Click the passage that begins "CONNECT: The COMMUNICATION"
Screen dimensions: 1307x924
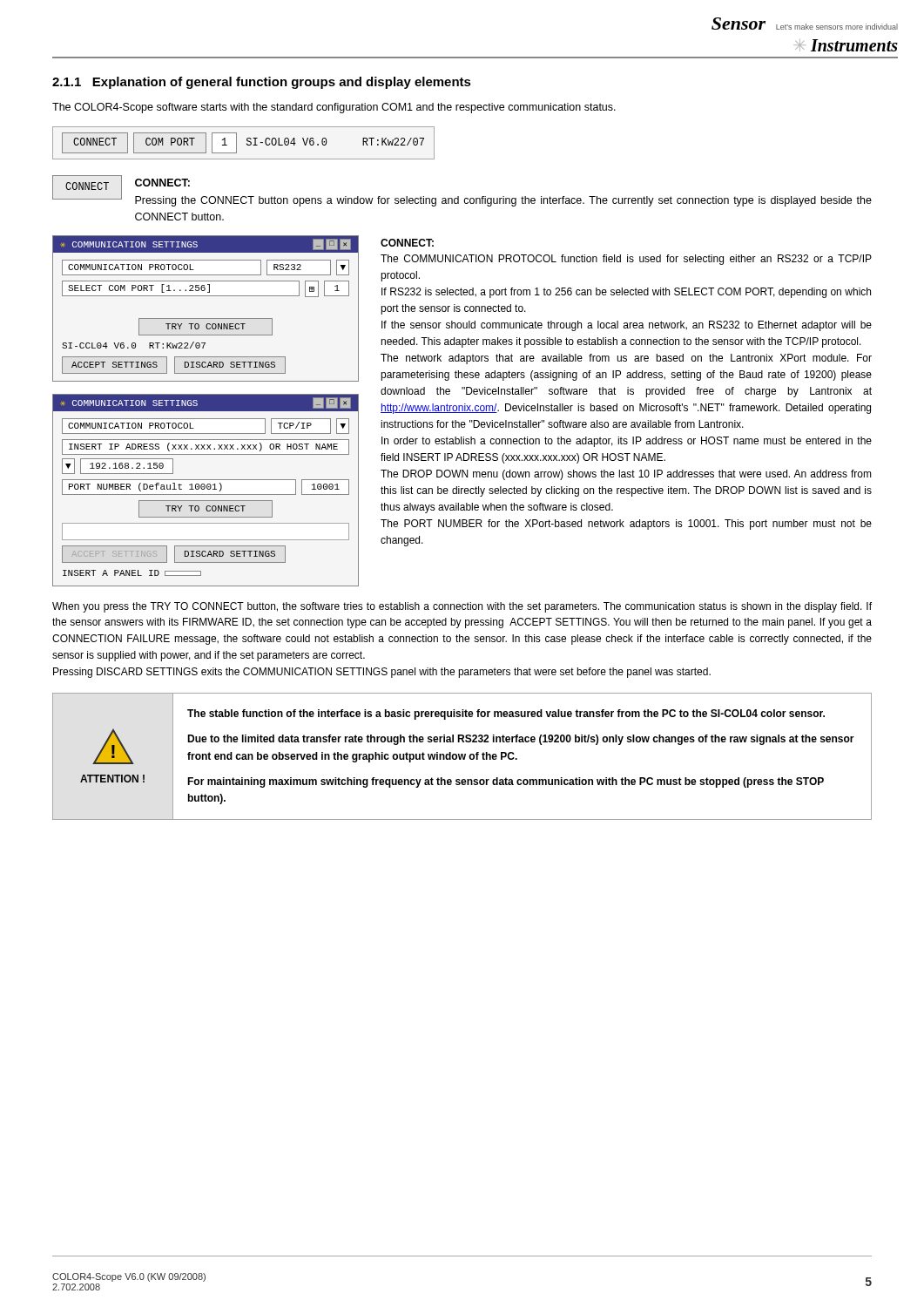pos(626,391)
